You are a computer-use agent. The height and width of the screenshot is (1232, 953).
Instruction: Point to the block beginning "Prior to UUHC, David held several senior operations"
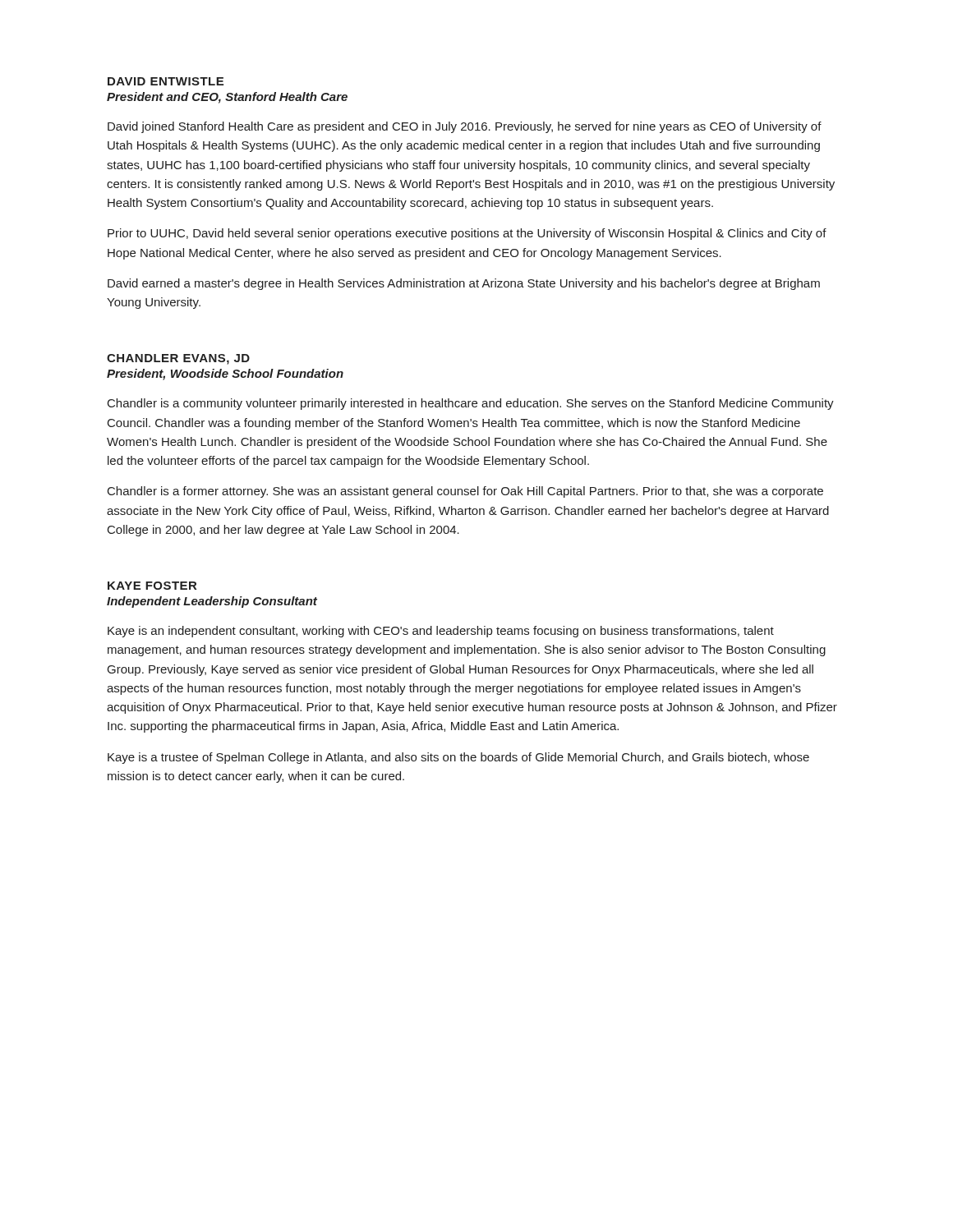[x=466, y=243]
